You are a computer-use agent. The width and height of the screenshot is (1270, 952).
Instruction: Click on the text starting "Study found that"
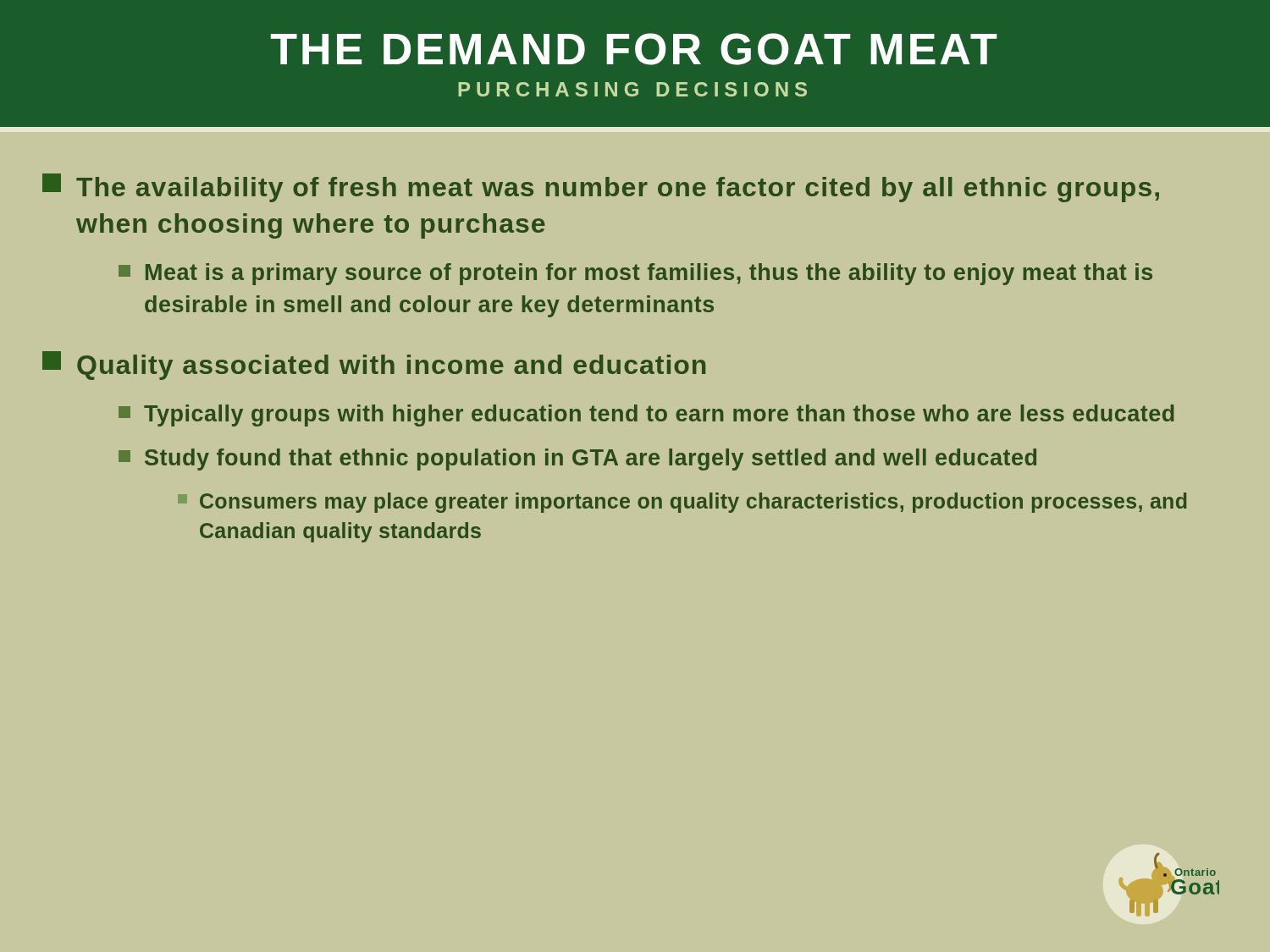point(578,458)
